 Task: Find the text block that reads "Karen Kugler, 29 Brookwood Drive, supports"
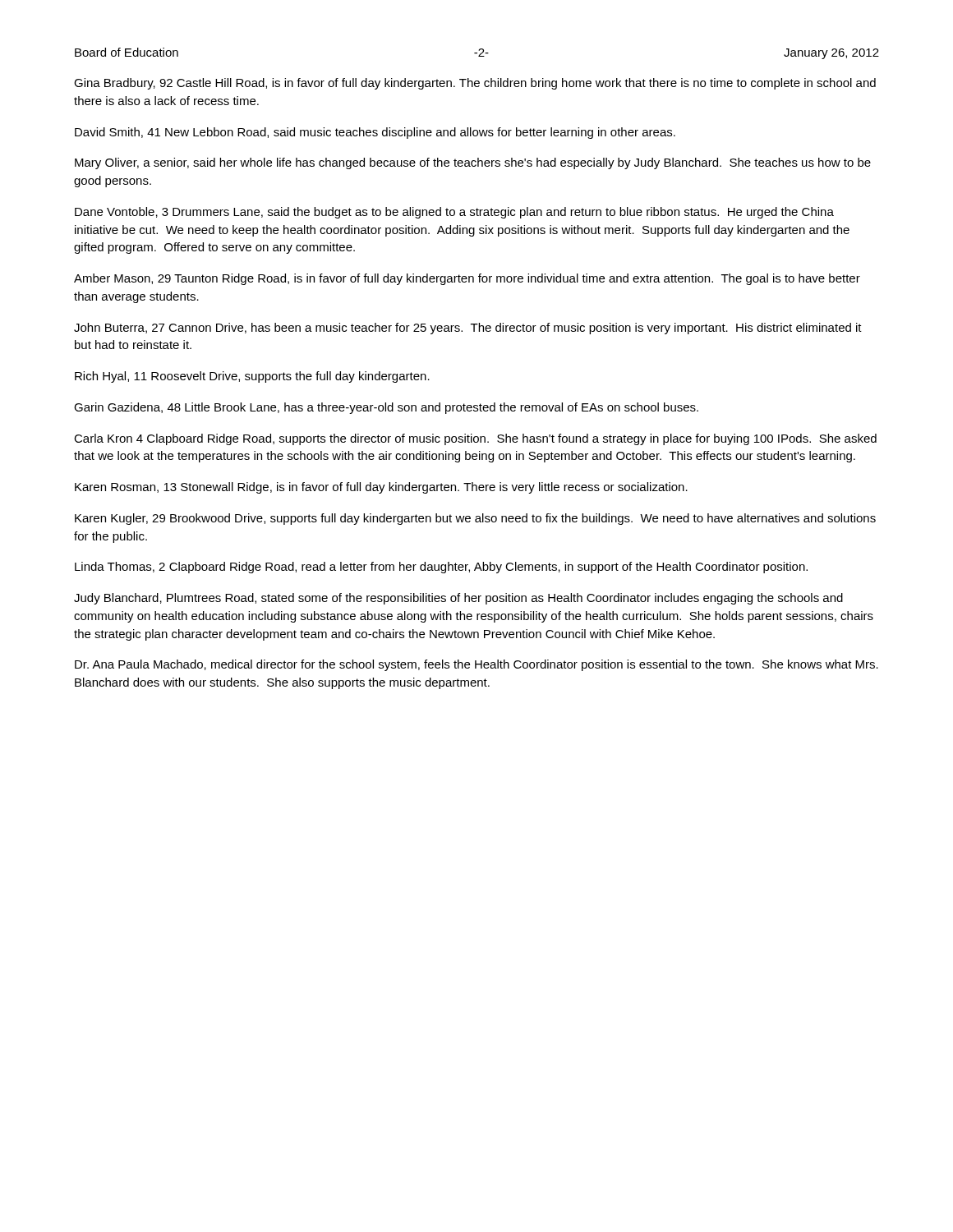coord(475,527)
